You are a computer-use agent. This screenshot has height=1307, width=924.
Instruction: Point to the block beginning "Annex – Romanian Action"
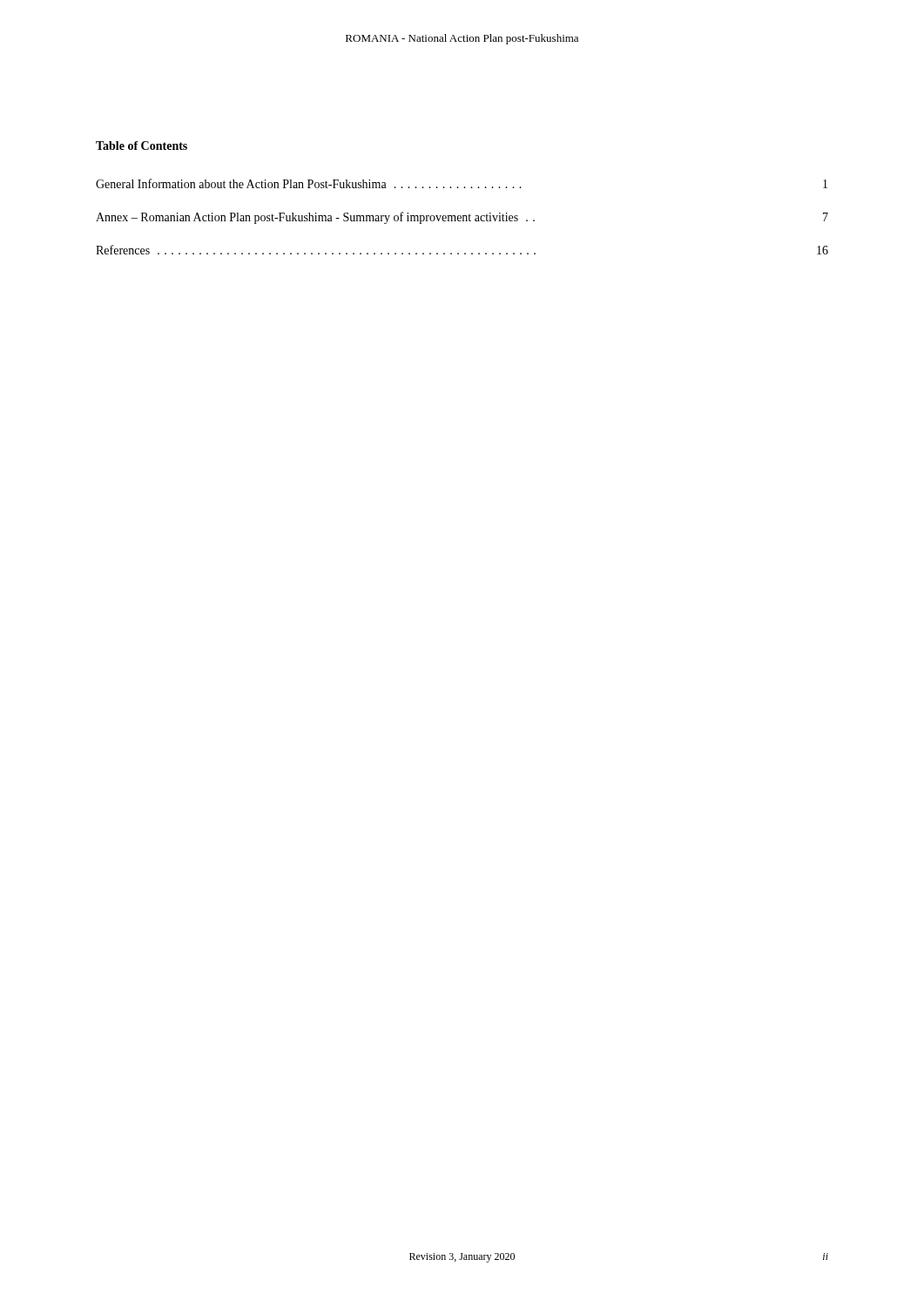462,218
